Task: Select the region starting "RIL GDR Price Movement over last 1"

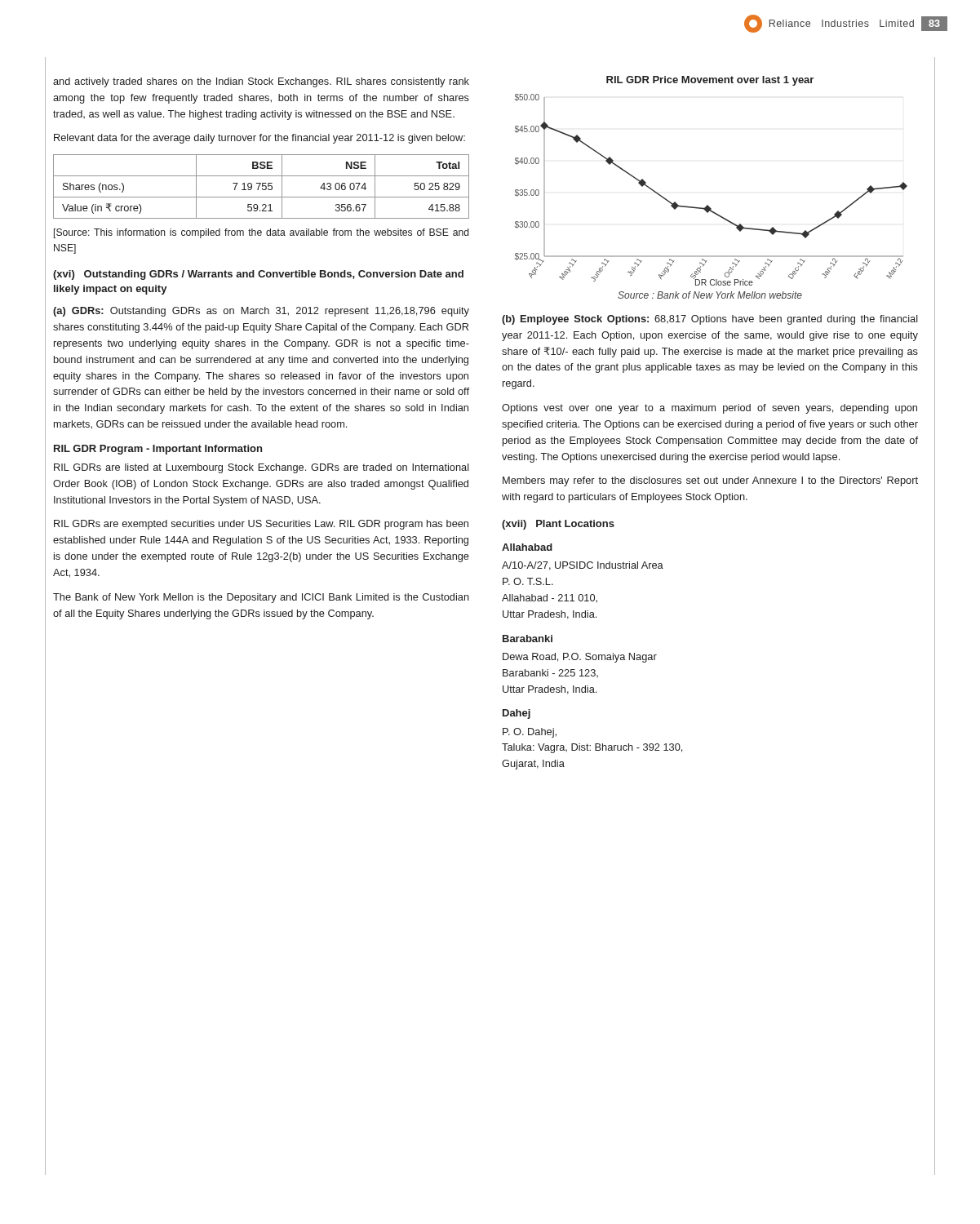Action: tap(710, 80)
